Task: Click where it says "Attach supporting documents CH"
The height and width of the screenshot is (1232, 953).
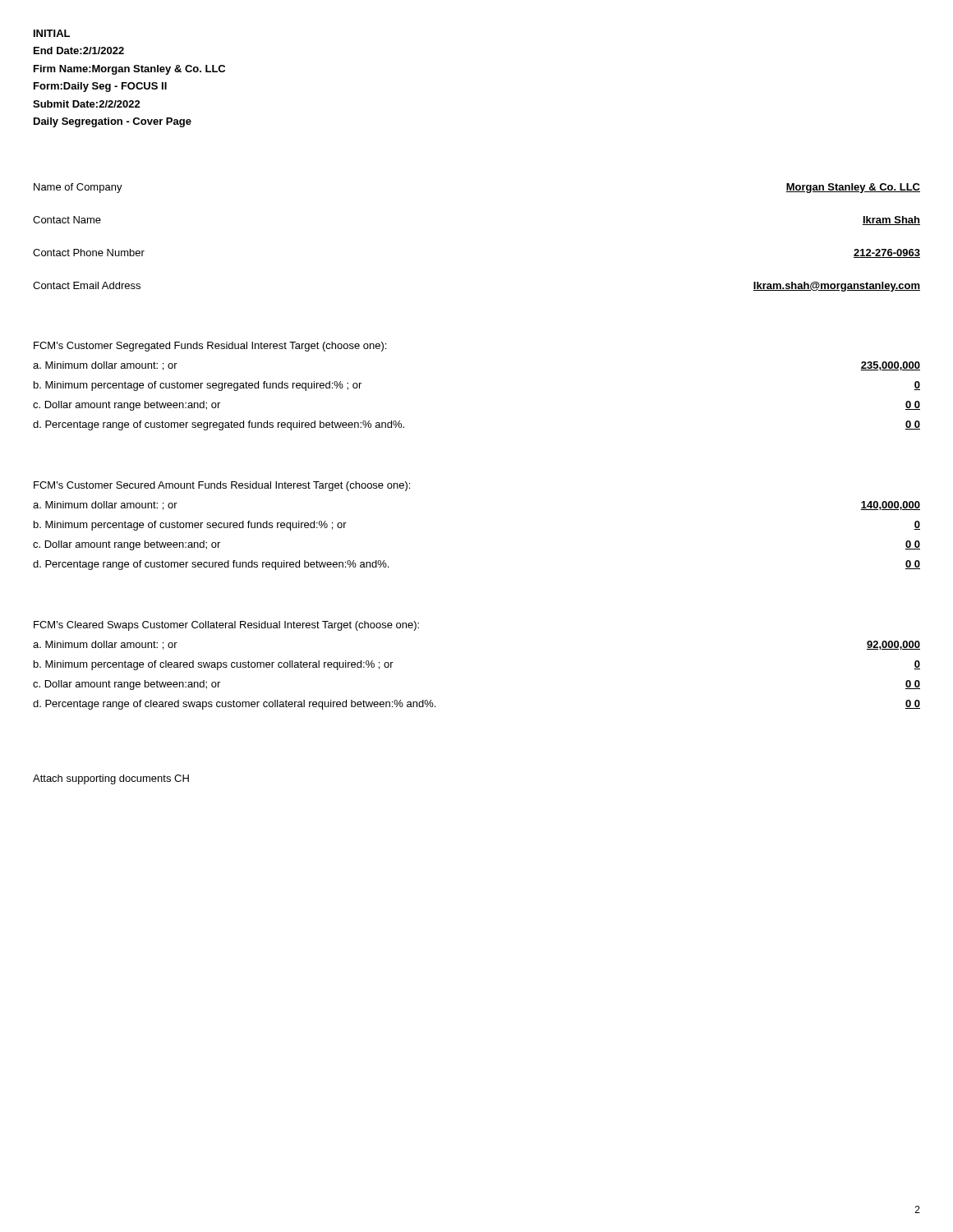Action: [111, 778]
